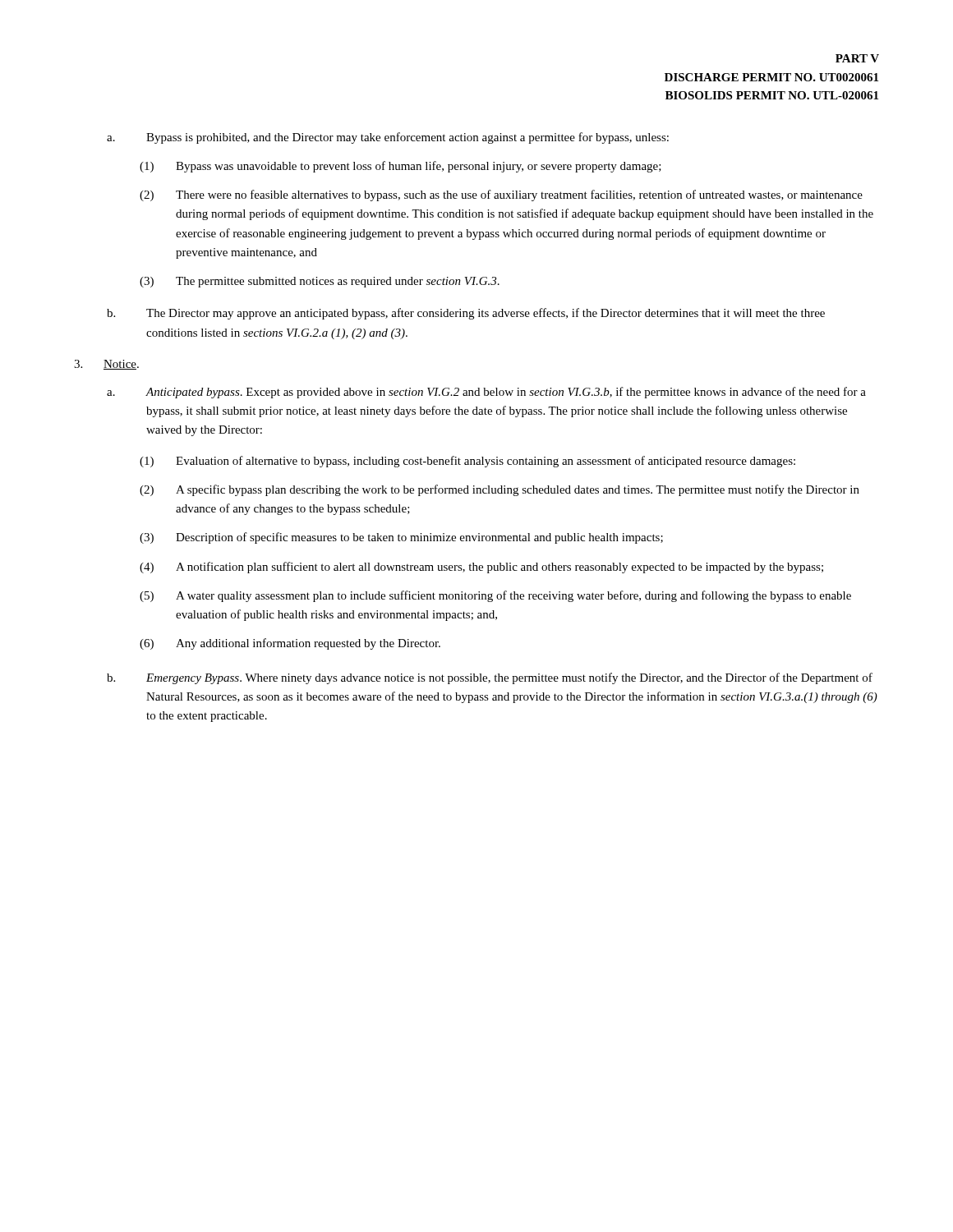Click on the list item with the text "(1) Bypass was unavoidable to prevent loss of"
953x1232 pixels.
tap(509, 166)
